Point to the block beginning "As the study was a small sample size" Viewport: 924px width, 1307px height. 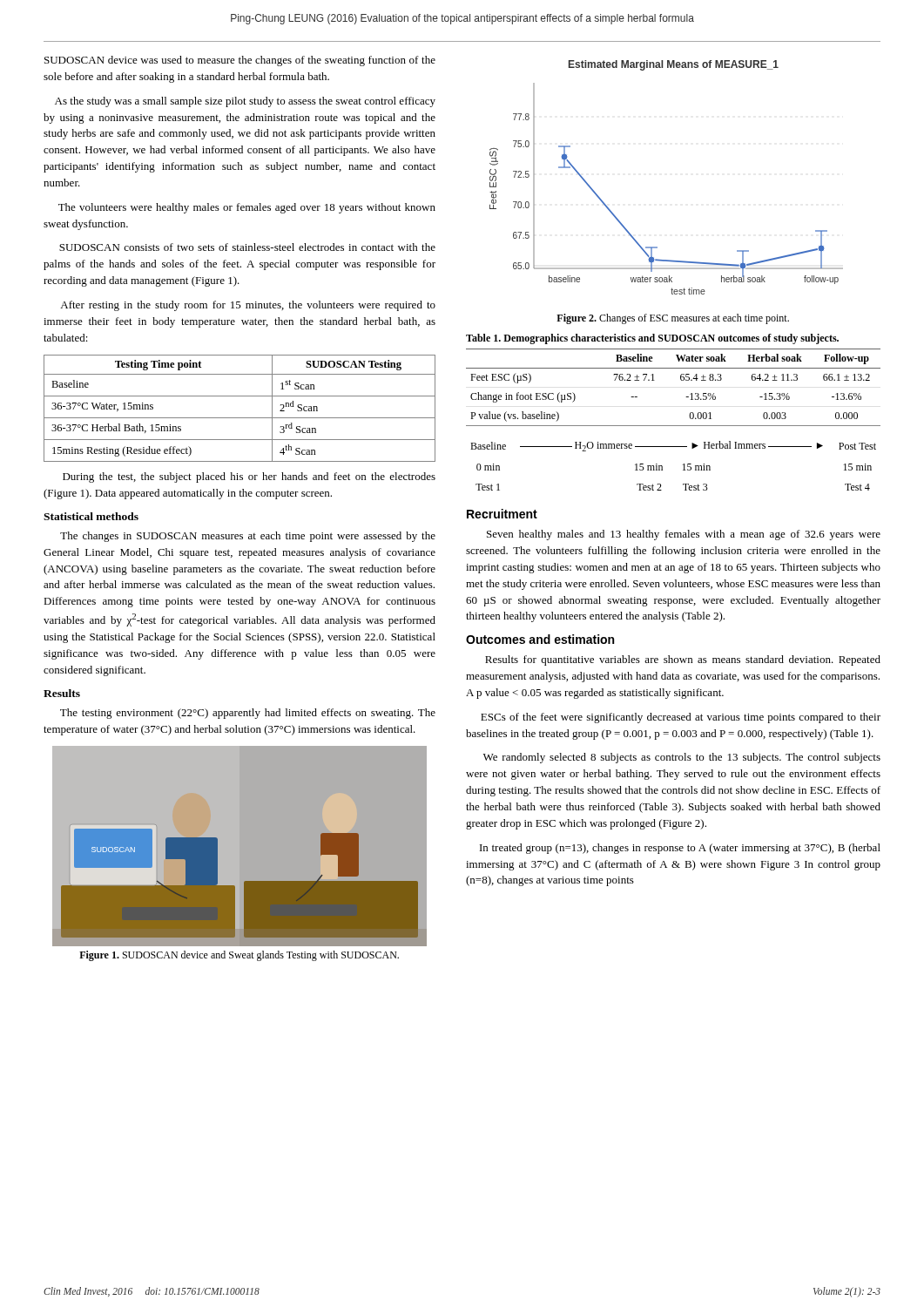pos(240,141)
